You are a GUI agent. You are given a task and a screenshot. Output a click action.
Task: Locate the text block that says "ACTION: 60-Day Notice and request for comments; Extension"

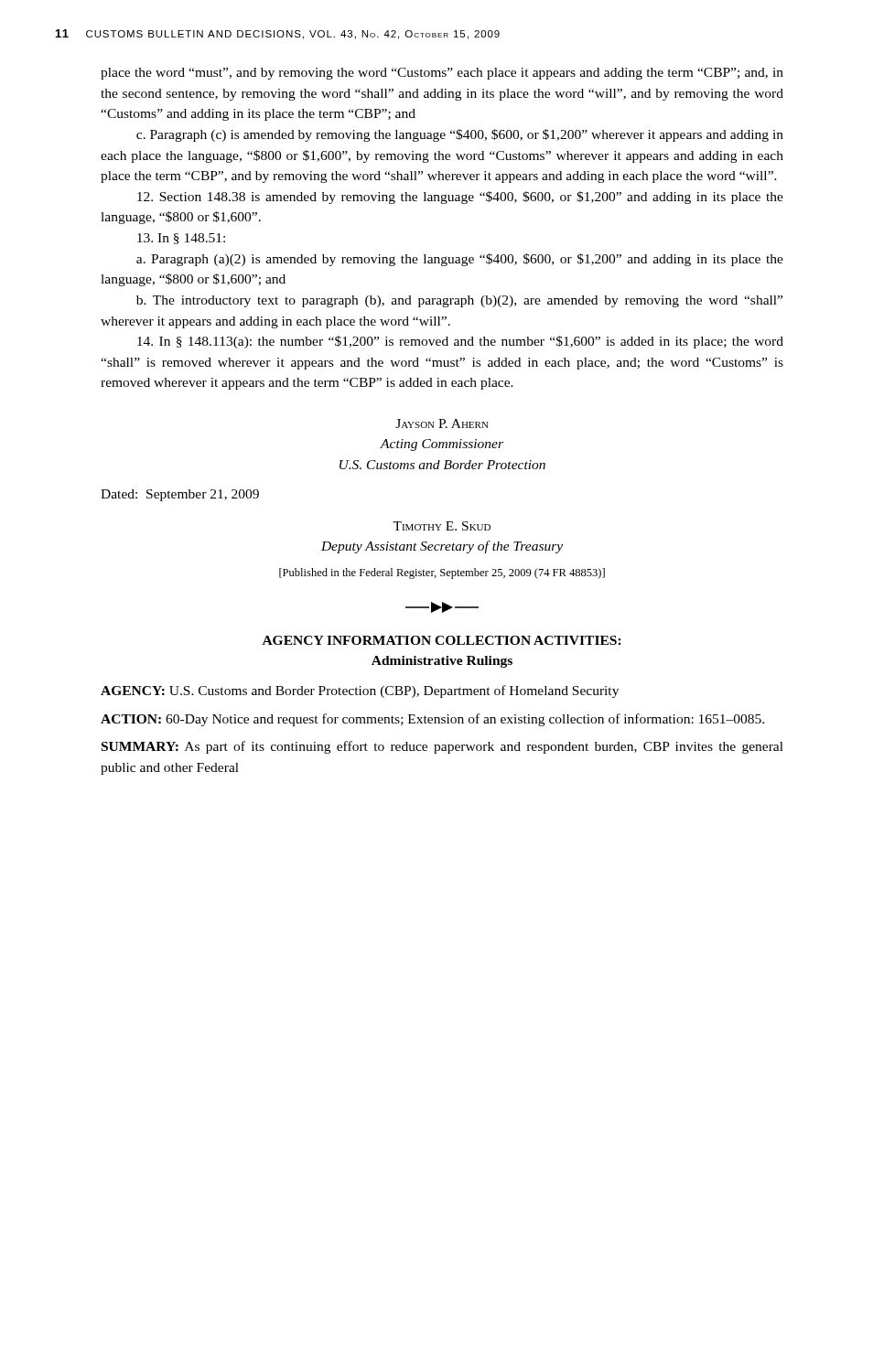point(433,718)
